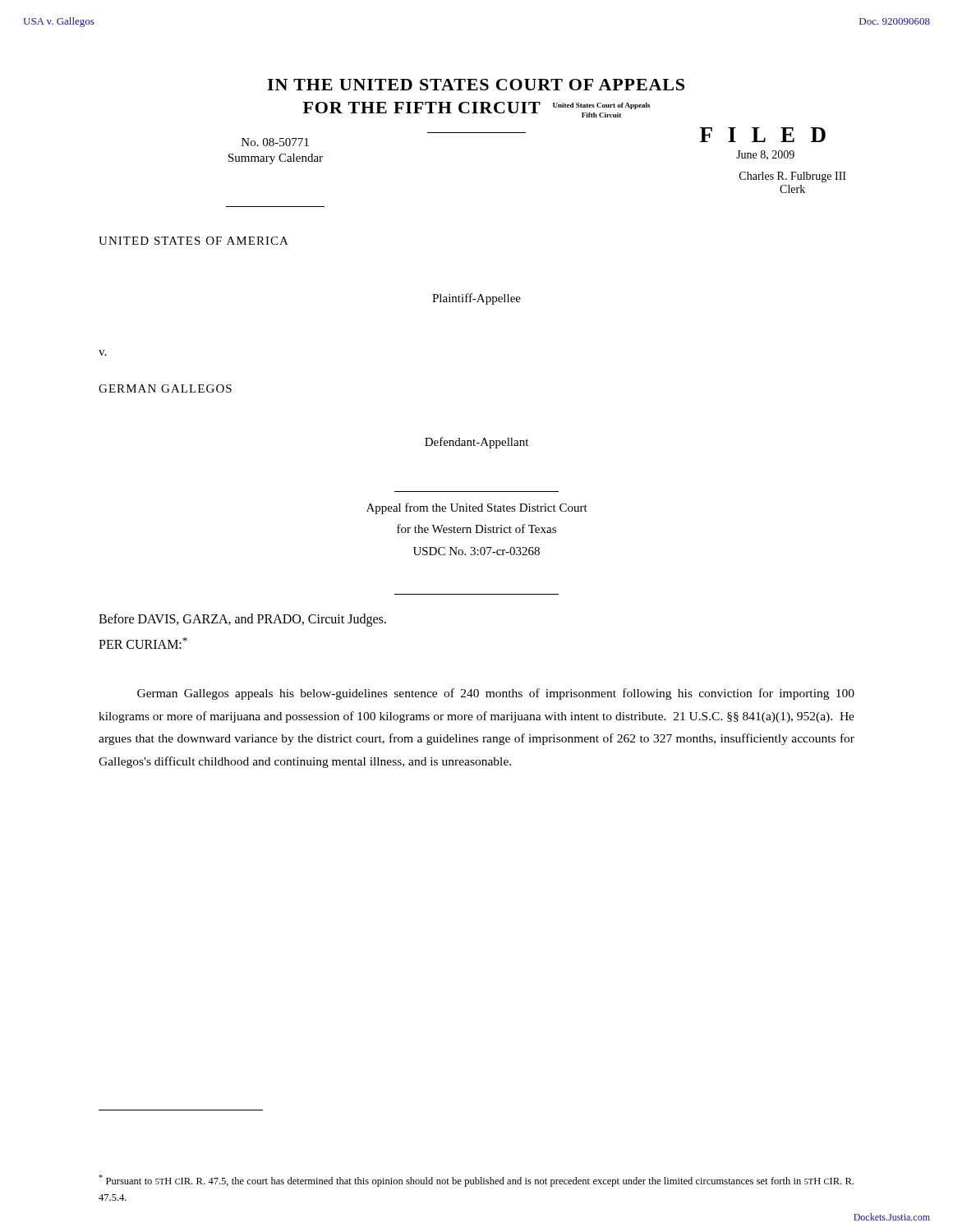Where is the title that starts "IN THE UNITED STATES COURT OF APPEALS FOR"?

tap(476, 97)
